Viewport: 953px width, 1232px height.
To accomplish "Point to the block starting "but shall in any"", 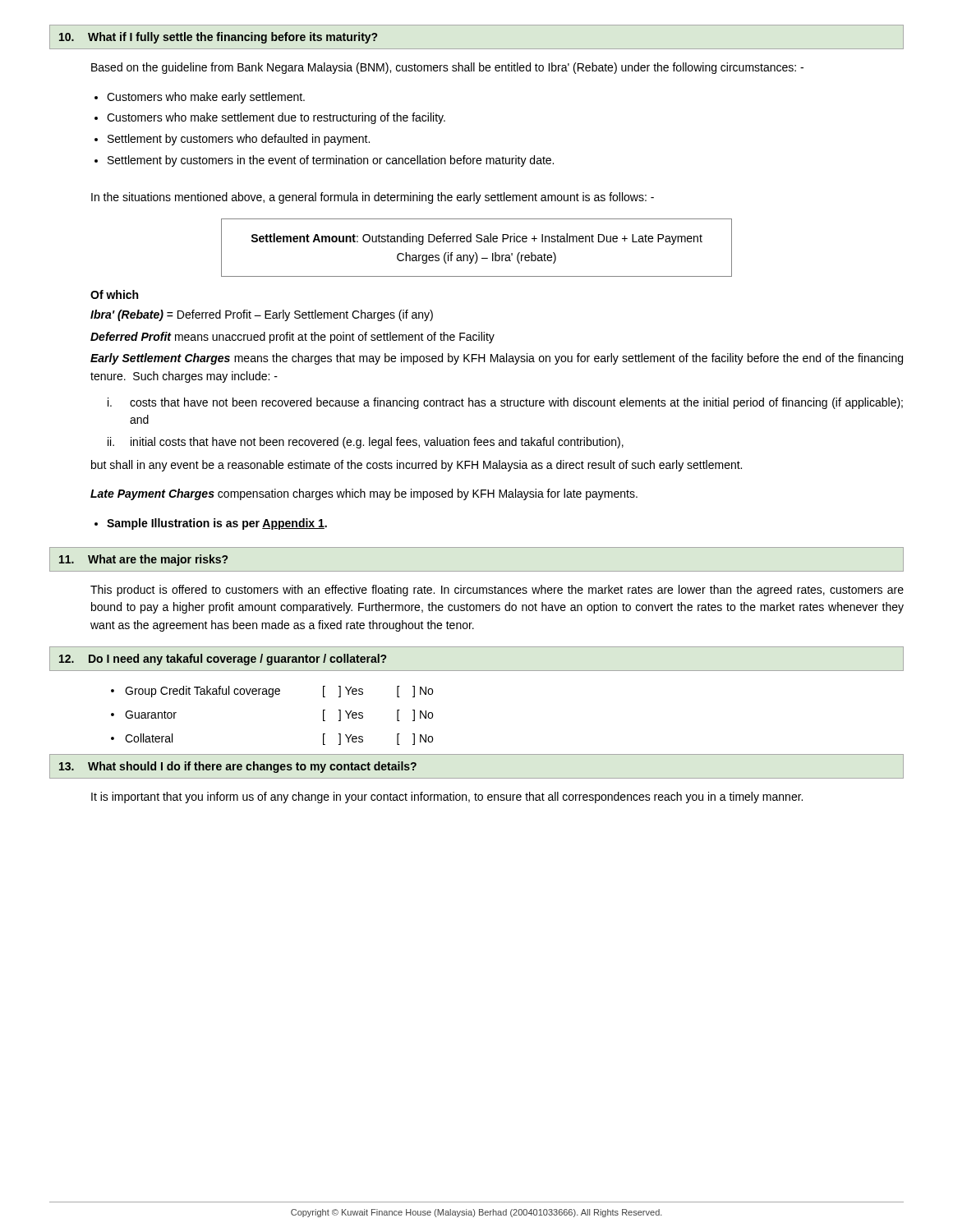I will point(417,465).
